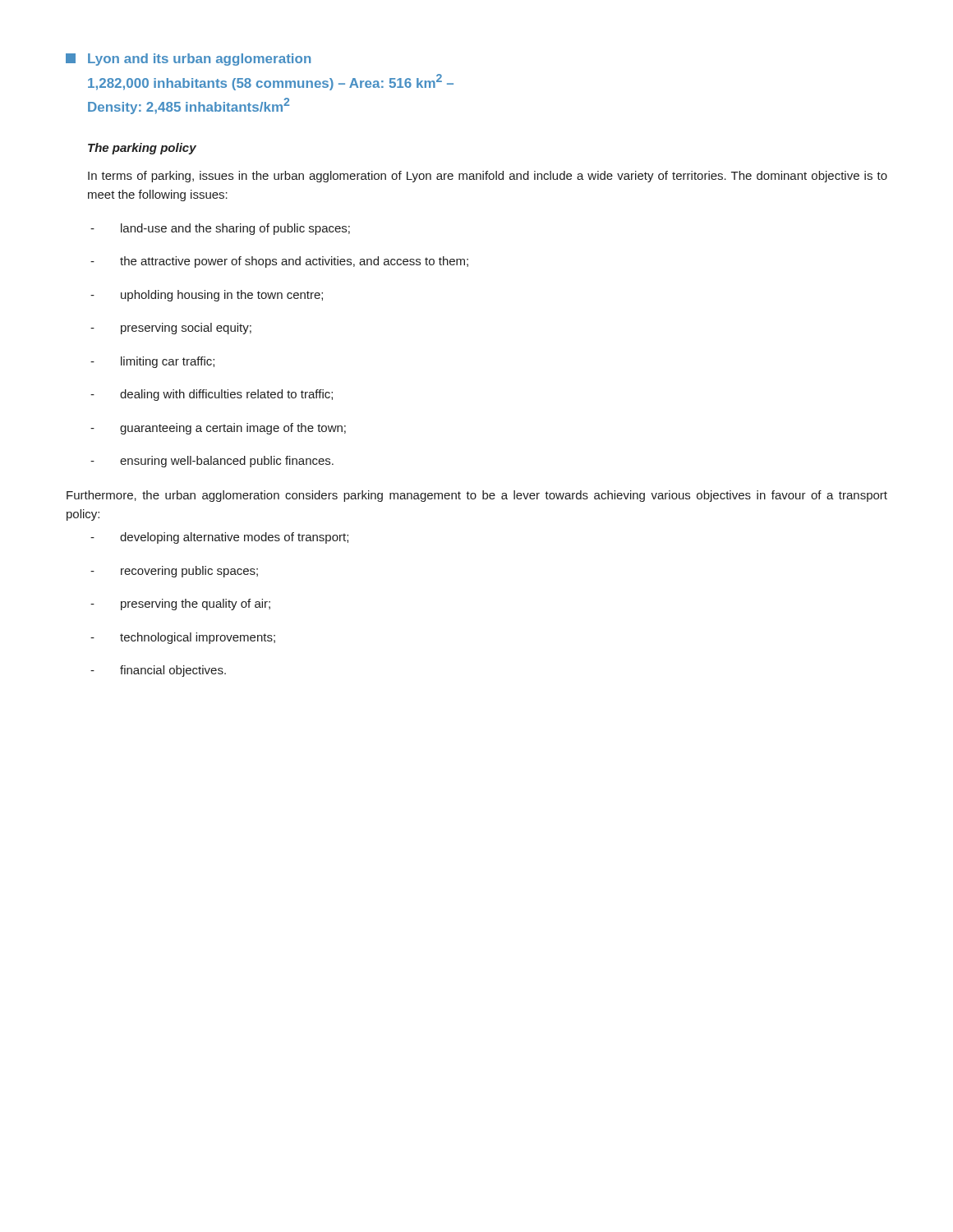953x1232 pixels.
Task: Find the passage starting "- financial objectives."
Action: tap(158, 671)
